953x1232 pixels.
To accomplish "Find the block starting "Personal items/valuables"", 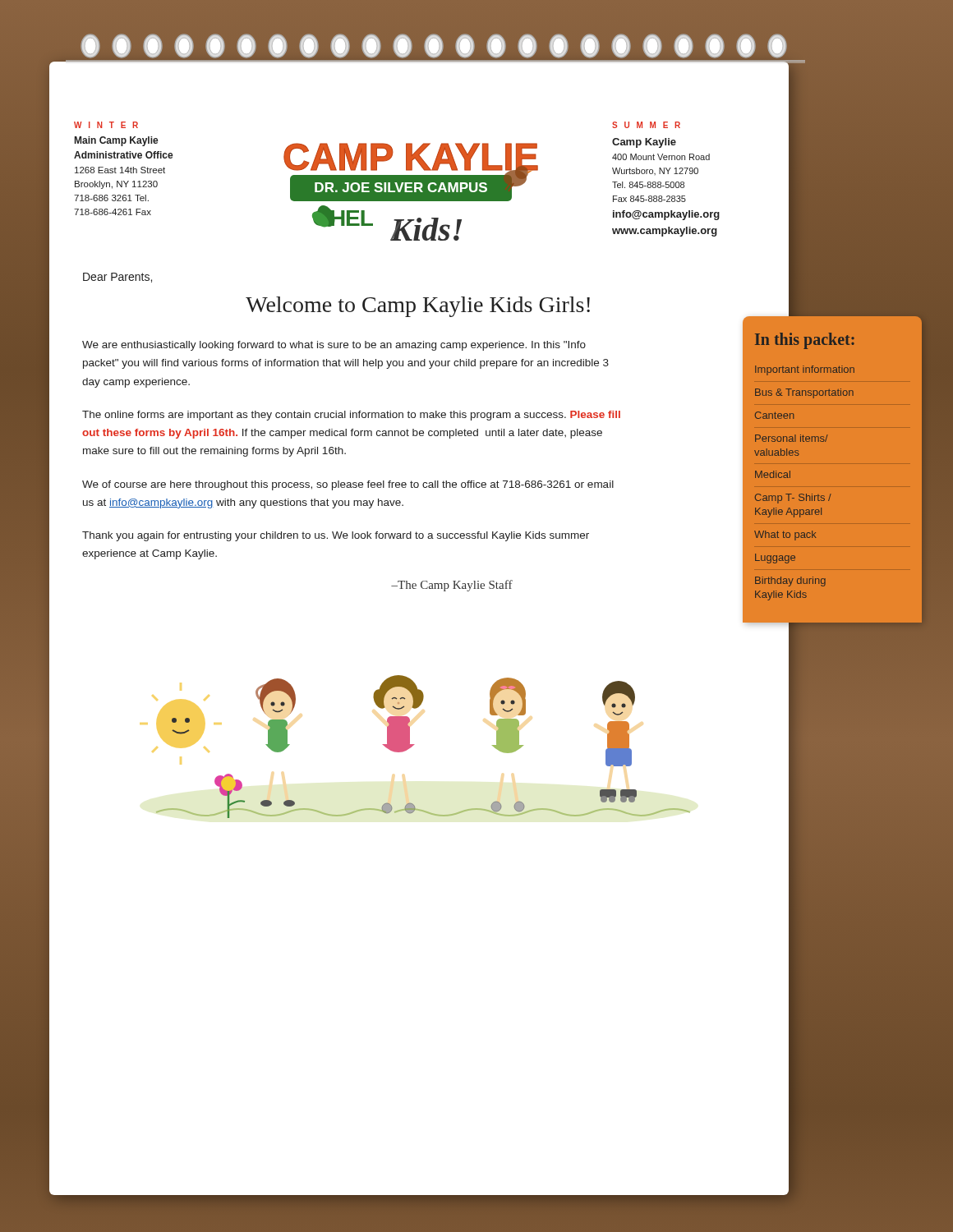I will point(791,445).
